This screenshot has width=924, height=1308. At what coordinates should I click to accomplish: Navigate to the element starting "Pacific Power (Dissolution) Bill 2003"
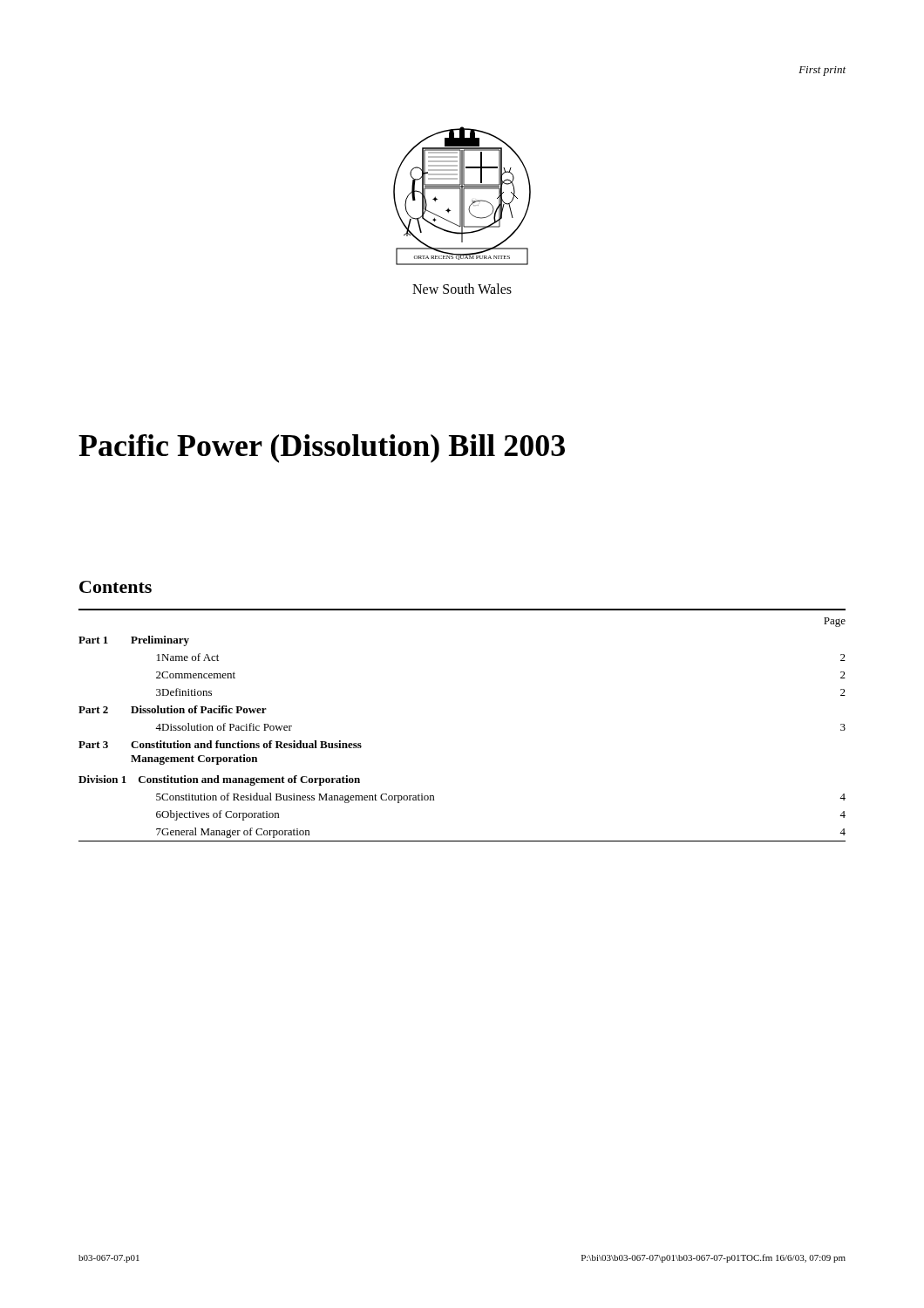pos(462,446)
